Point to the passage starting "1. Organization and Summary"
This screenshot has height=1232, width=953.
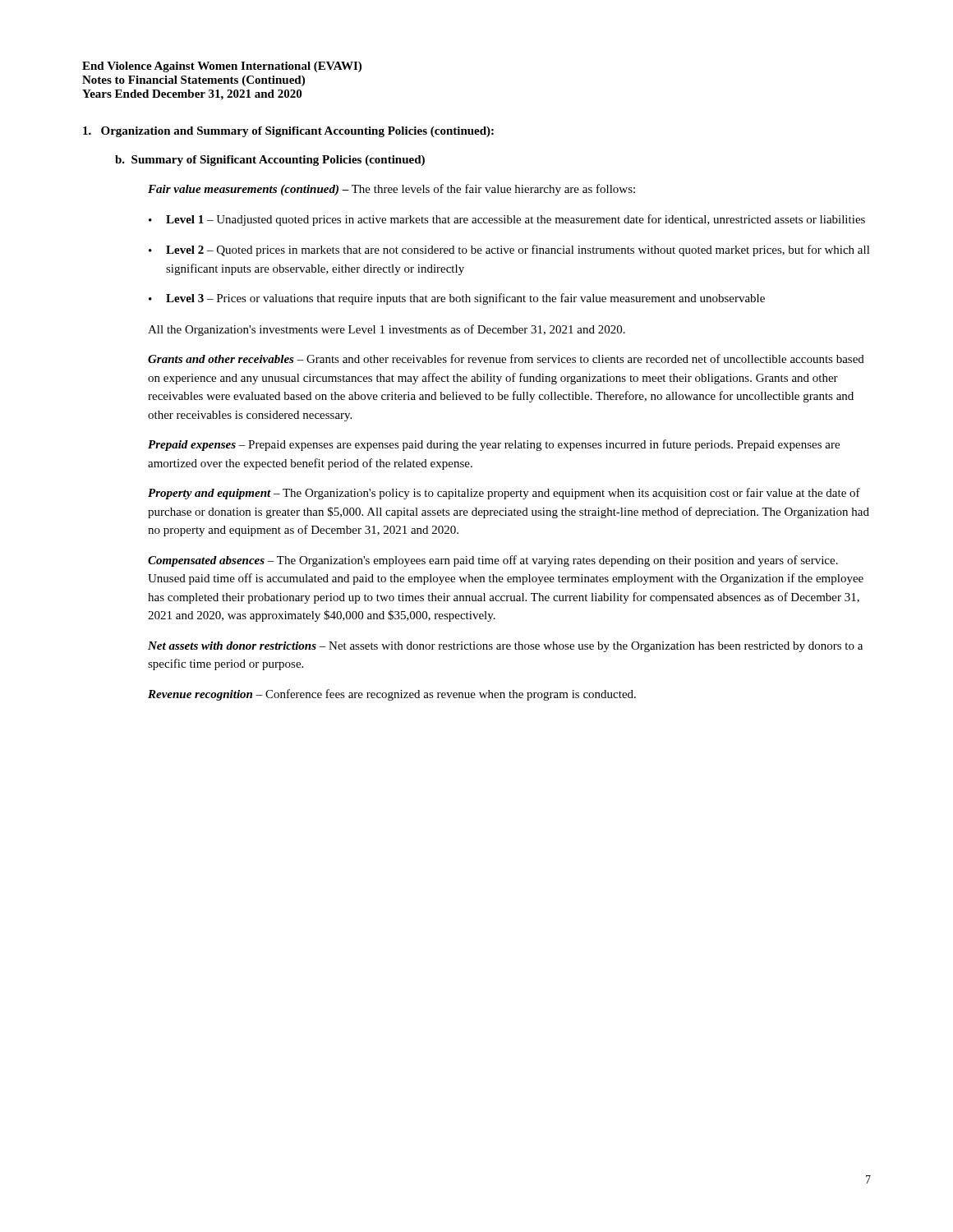point(288,131)
